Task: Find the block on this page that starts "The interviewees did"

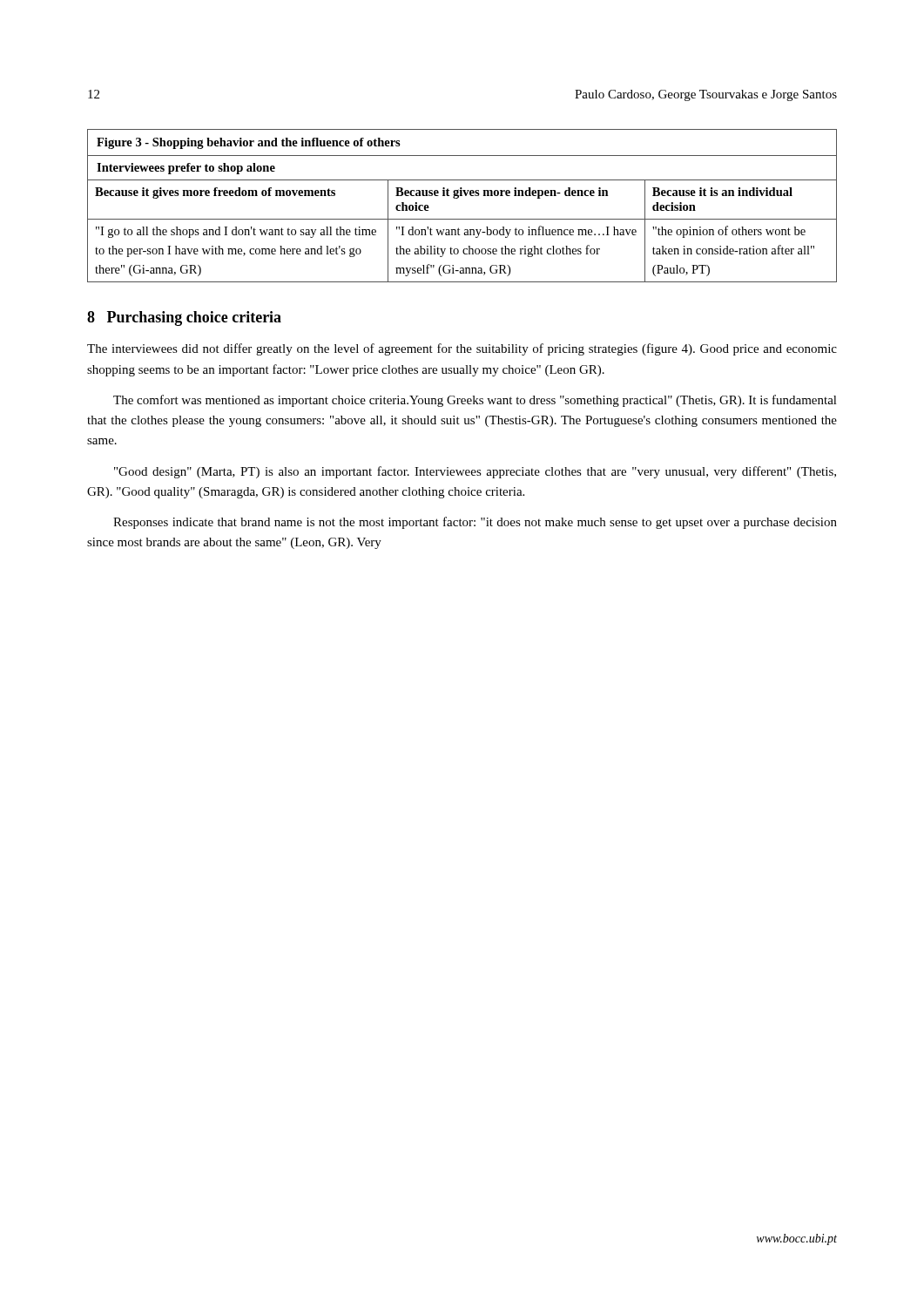Action: click(462, 359)
